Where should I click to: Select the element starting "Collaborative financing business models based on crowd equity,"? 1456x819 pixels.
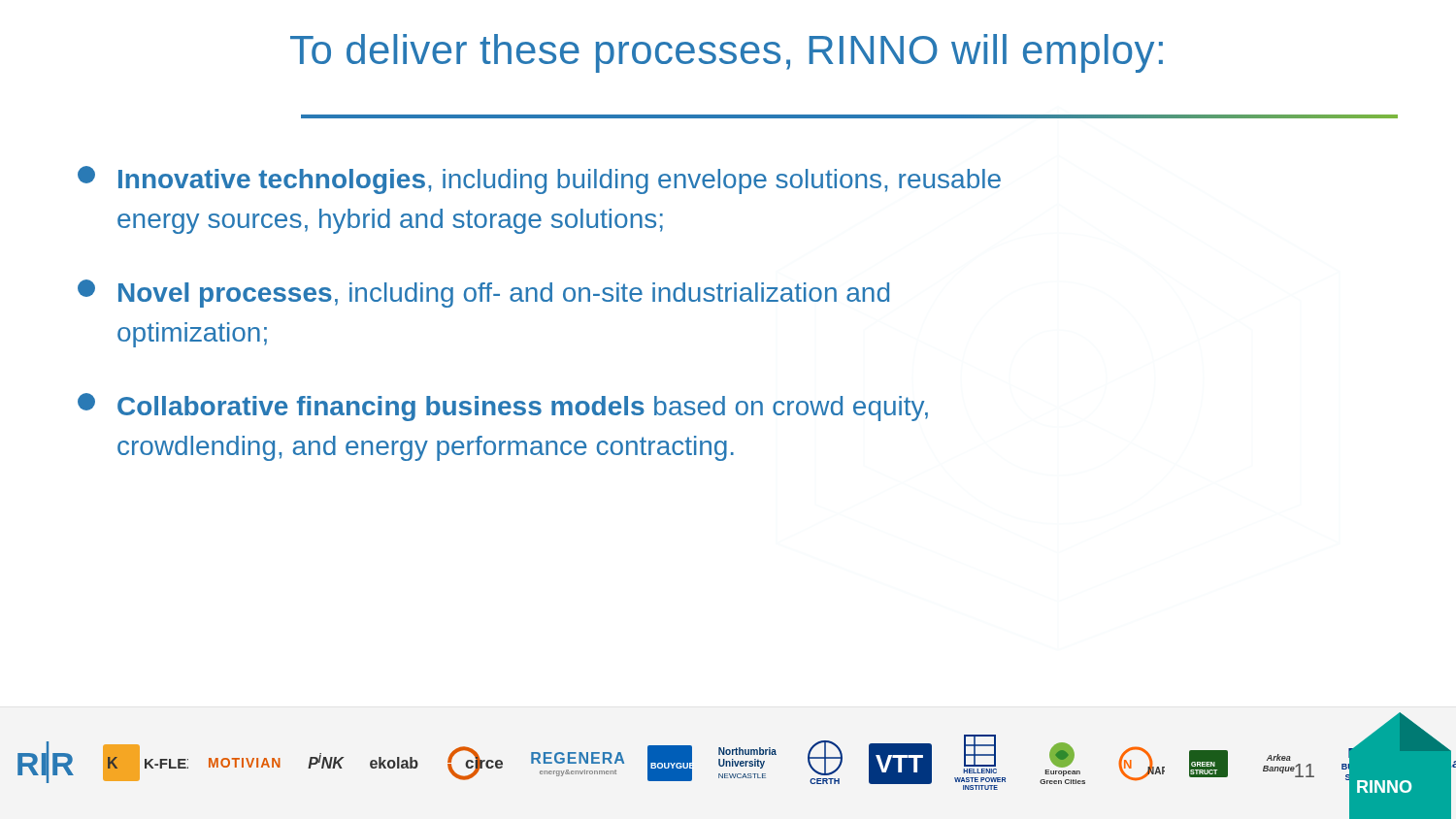click(x=504, y=427)
